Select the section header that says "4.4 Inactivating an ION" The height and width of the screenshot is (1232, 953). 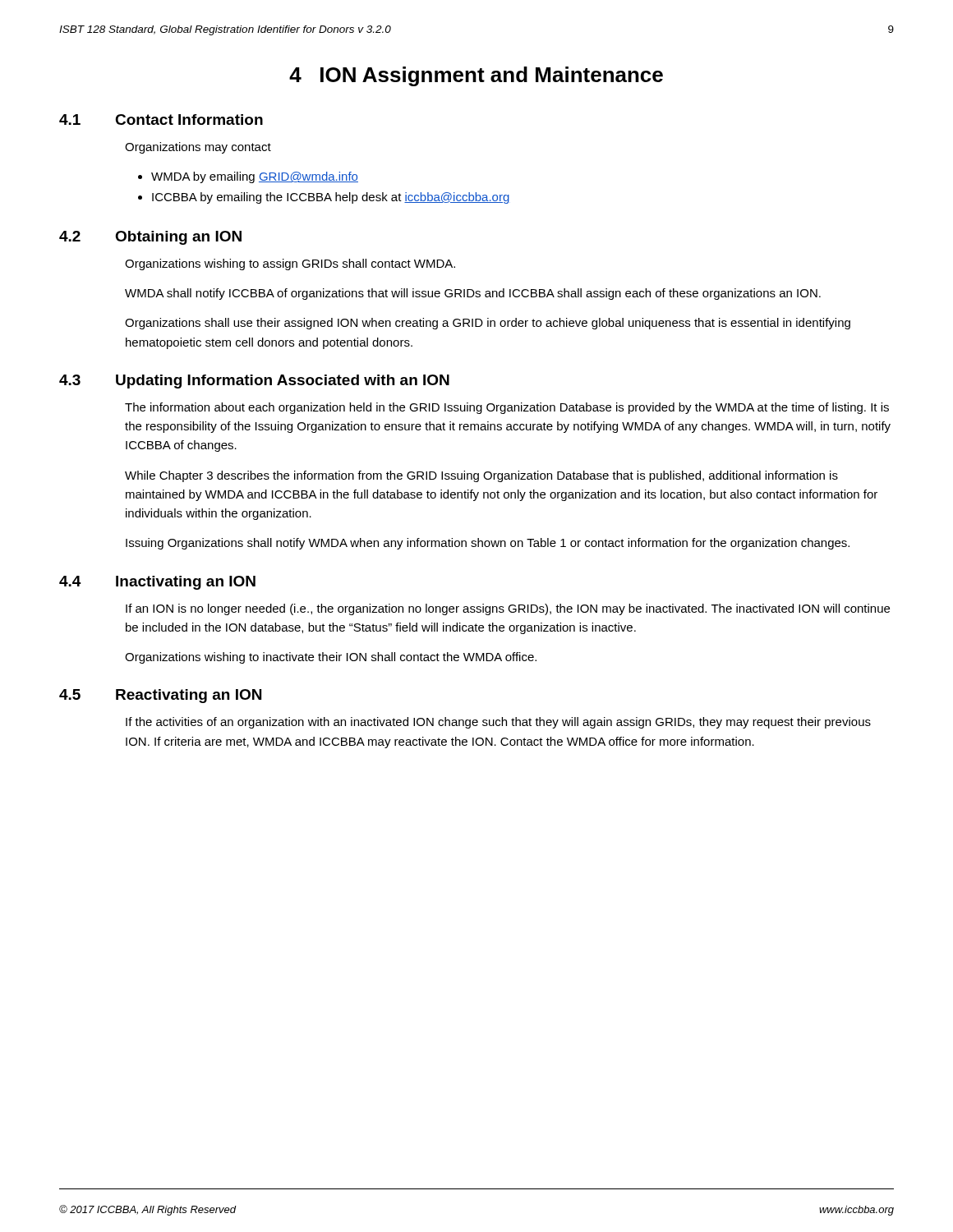[158, 581]
